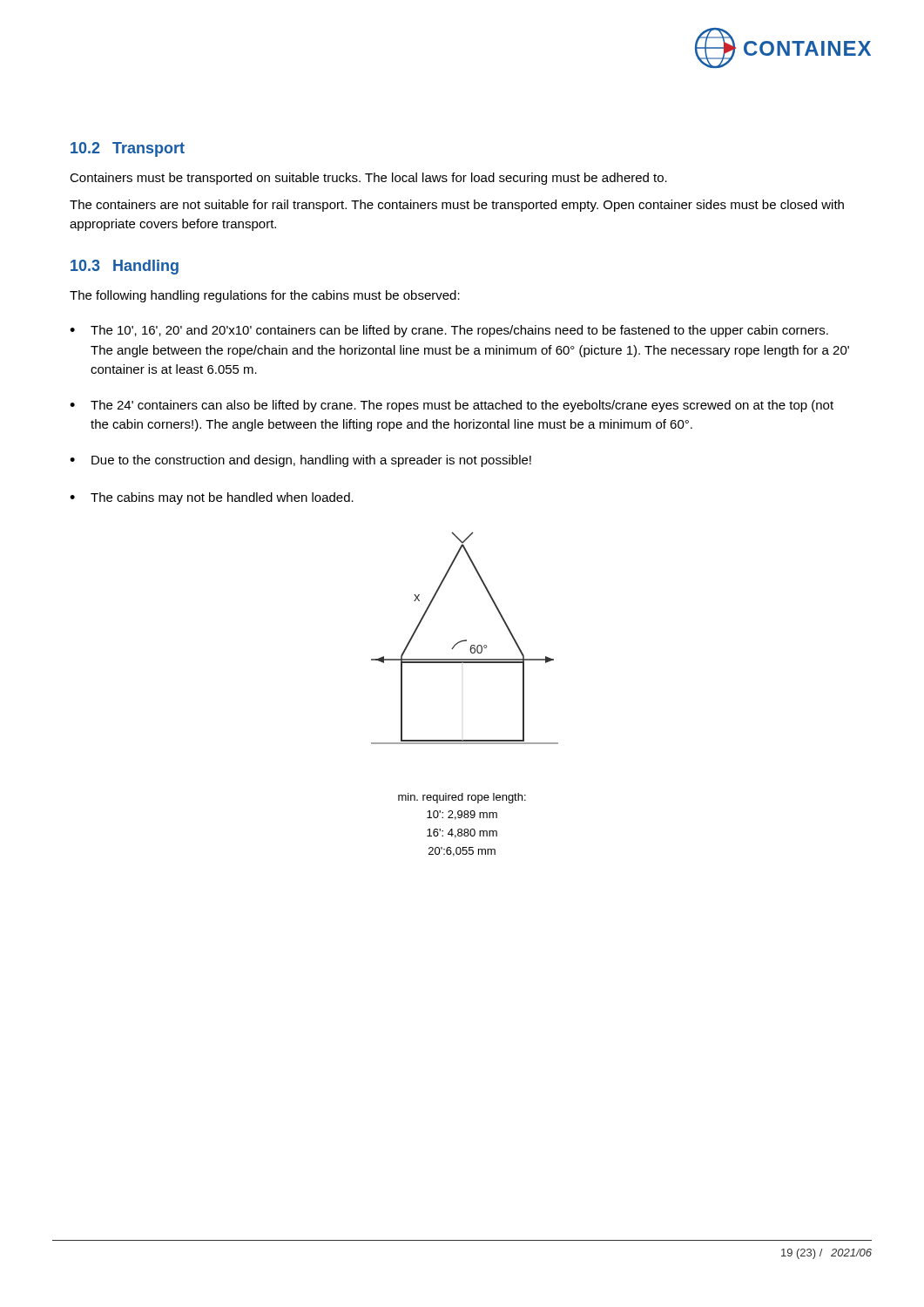Select the region starting "• The 24' containers can also be"
The image size is (924, 1307).
tap(462, 415)
